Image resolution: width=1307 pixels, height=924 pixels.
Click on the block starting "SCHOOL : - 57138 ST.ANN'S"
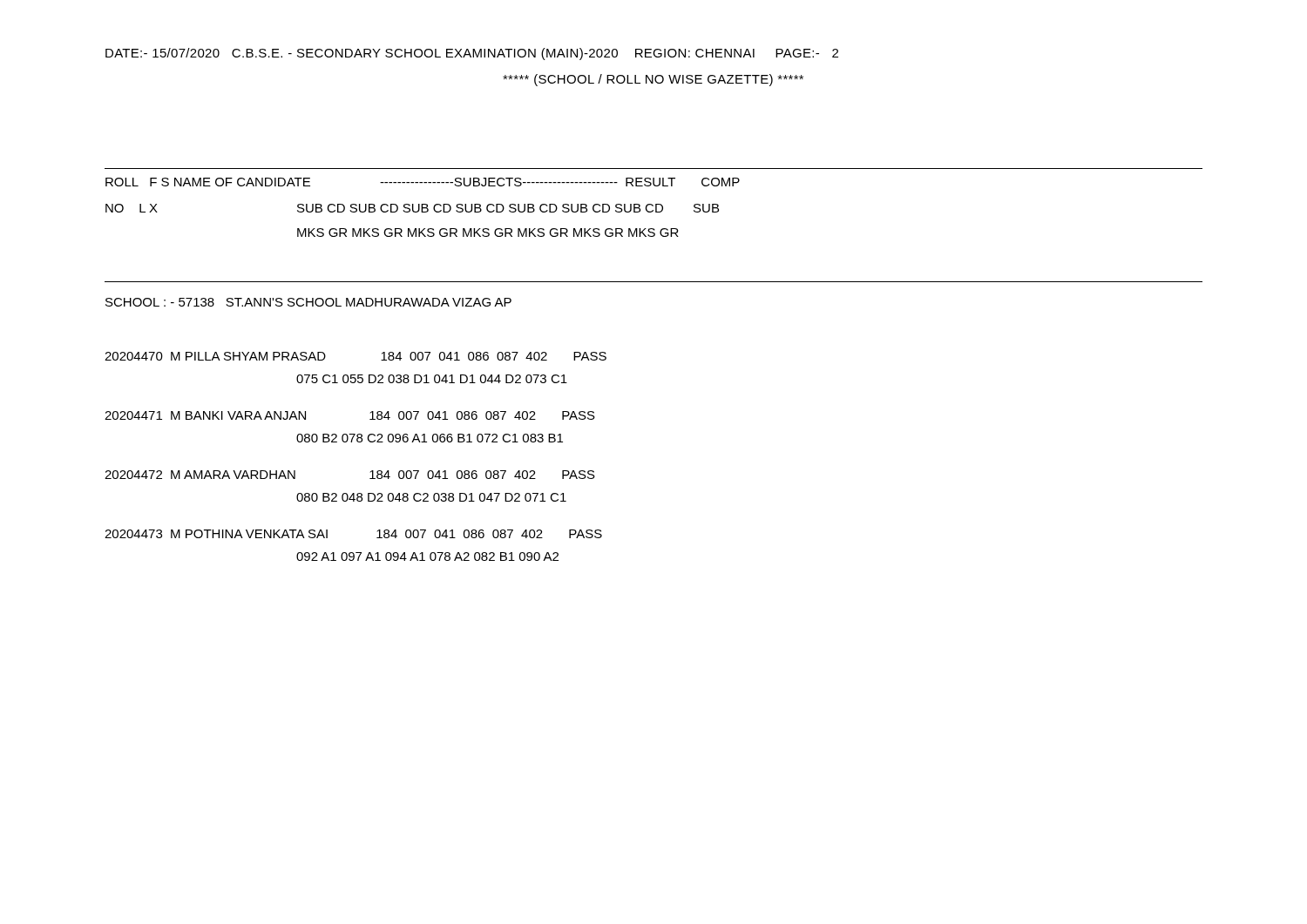308,302
